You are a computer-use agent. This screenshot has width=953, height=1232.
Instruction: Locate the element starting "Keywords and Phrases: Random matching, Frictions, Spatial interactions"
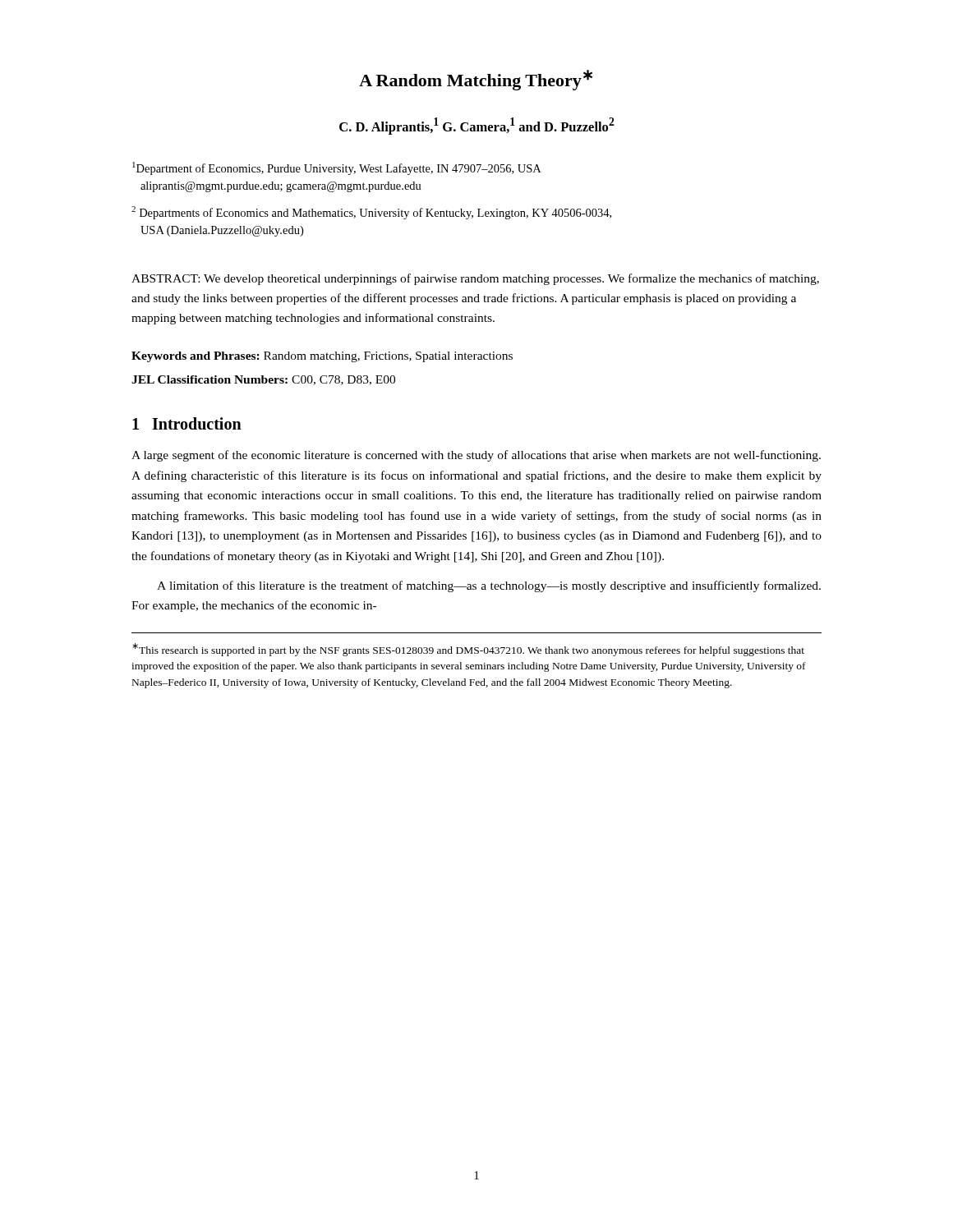(x=322, y=355)
